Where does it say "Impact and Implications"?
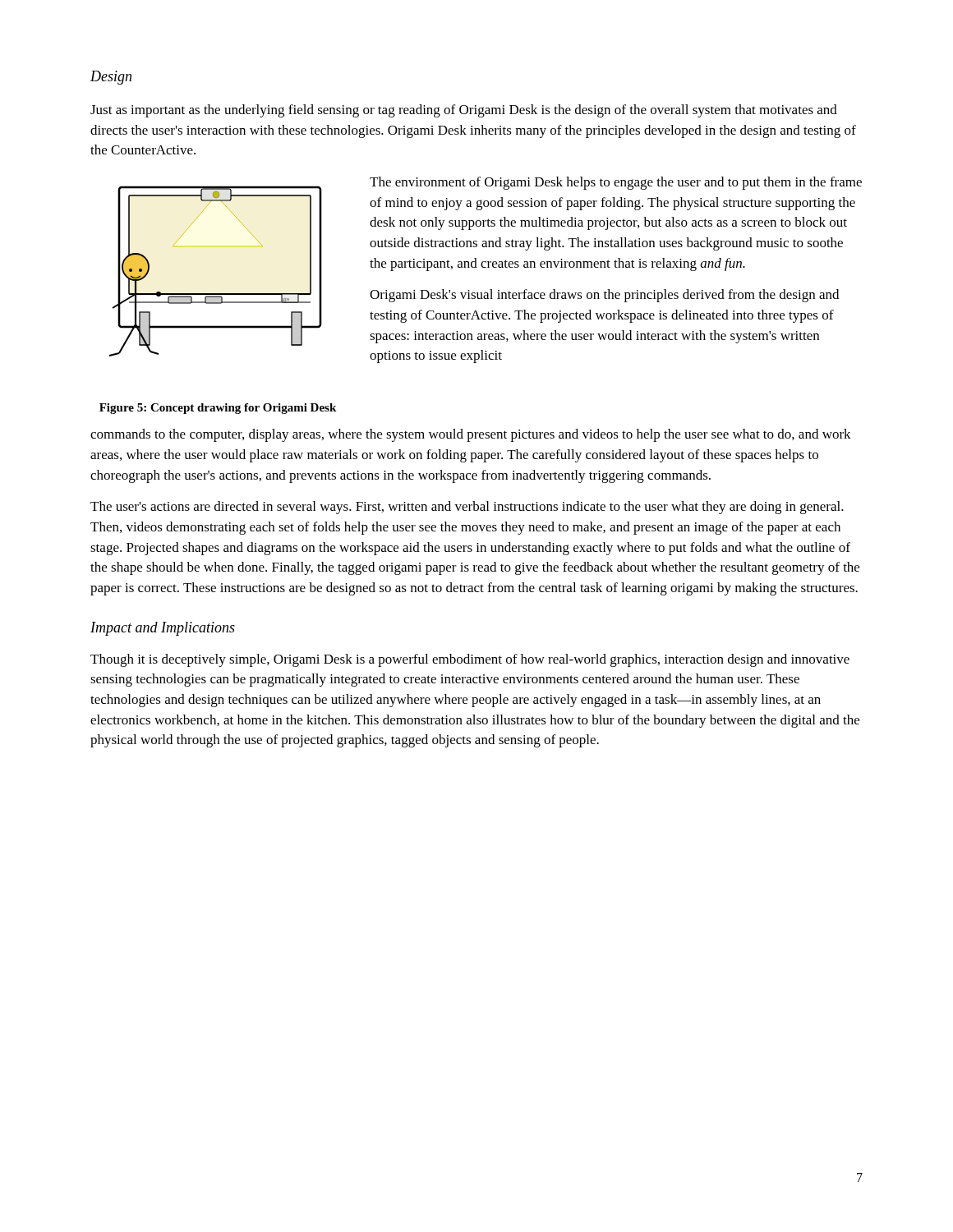The image size is (953, 1232). [163, 627]
